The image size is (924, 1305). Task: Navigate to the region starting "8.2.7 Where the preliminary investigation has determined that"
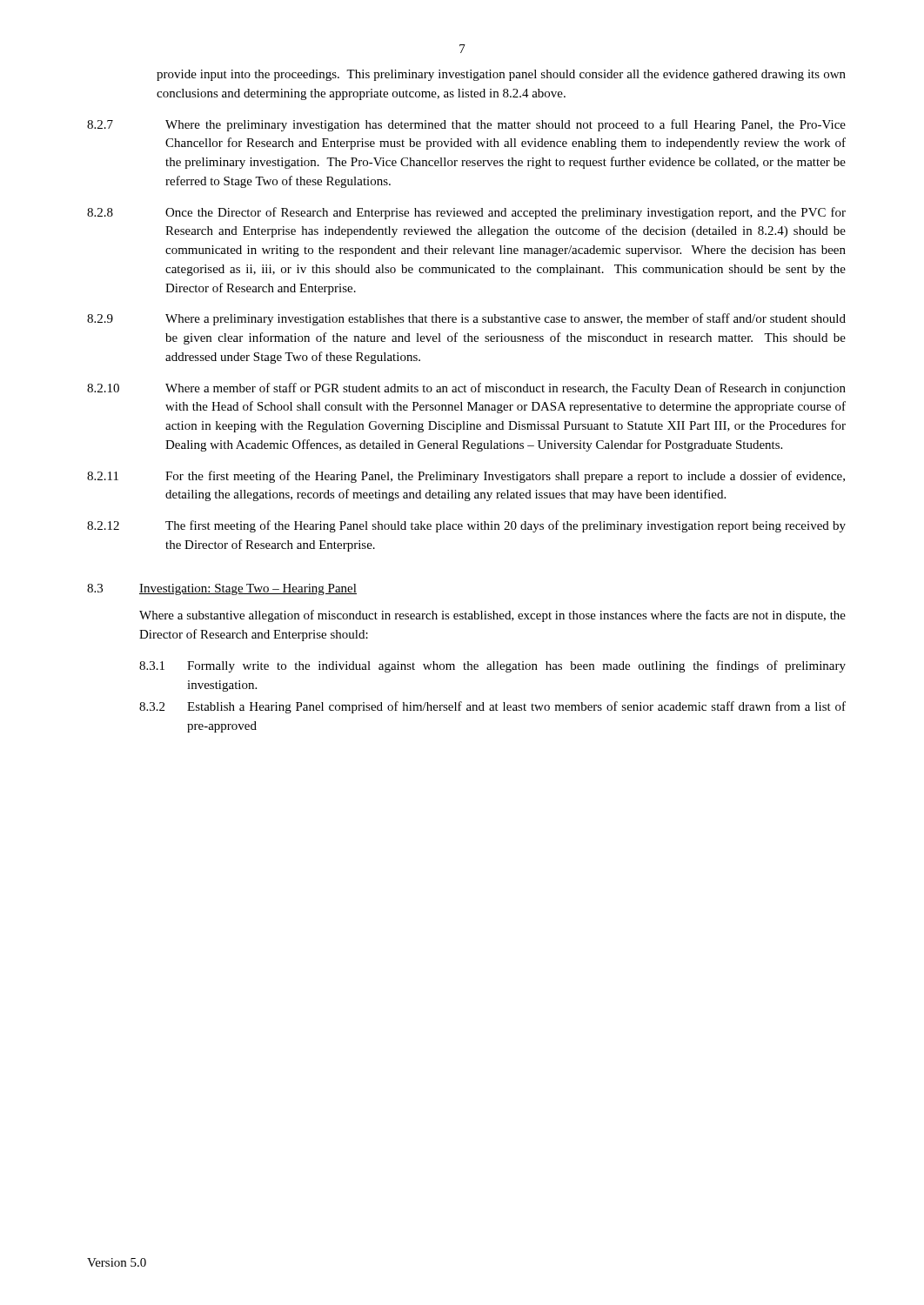(x=466, y=153)
